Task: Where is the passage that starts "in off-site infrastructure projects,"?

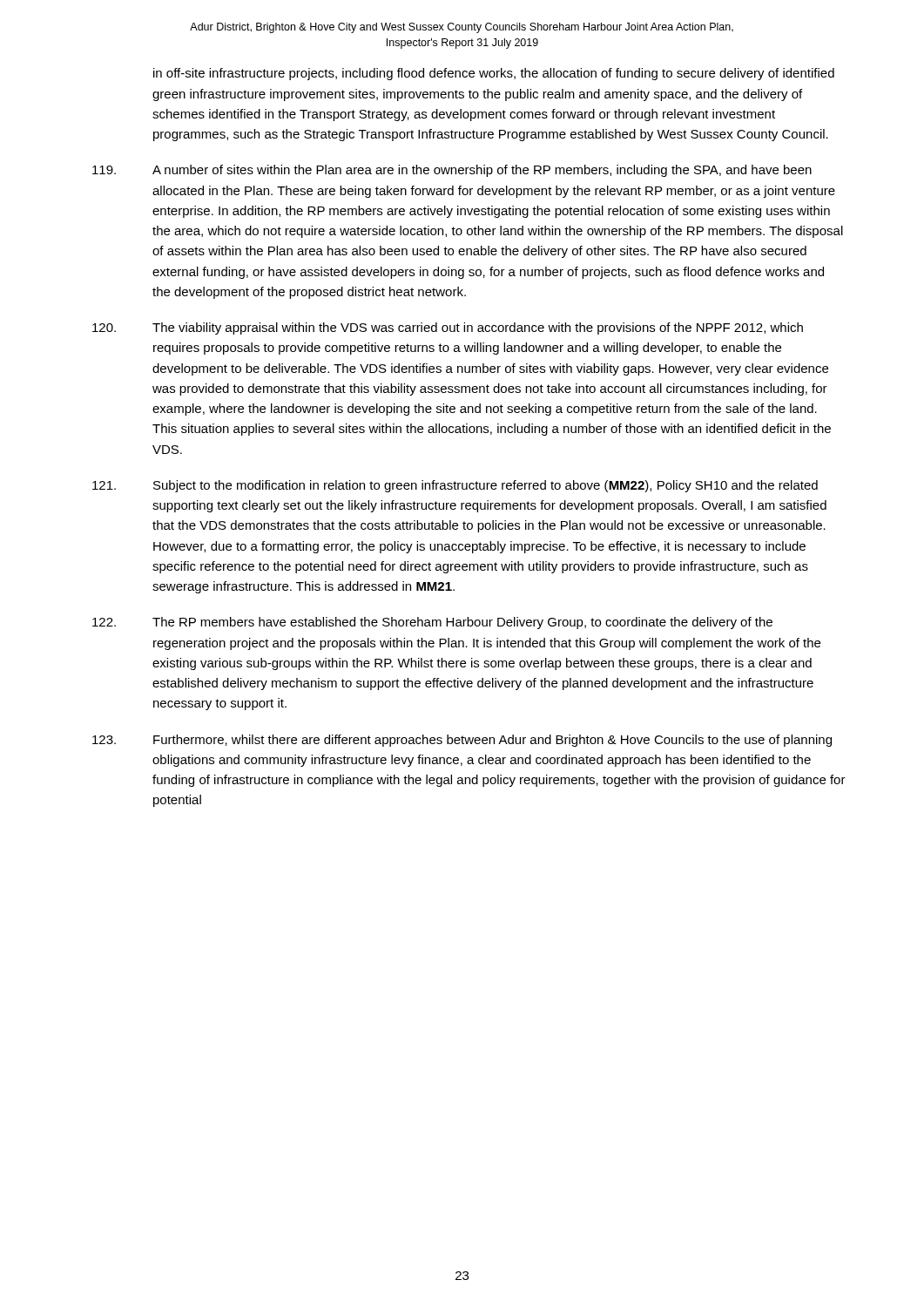Action: [x=494, y=103]
